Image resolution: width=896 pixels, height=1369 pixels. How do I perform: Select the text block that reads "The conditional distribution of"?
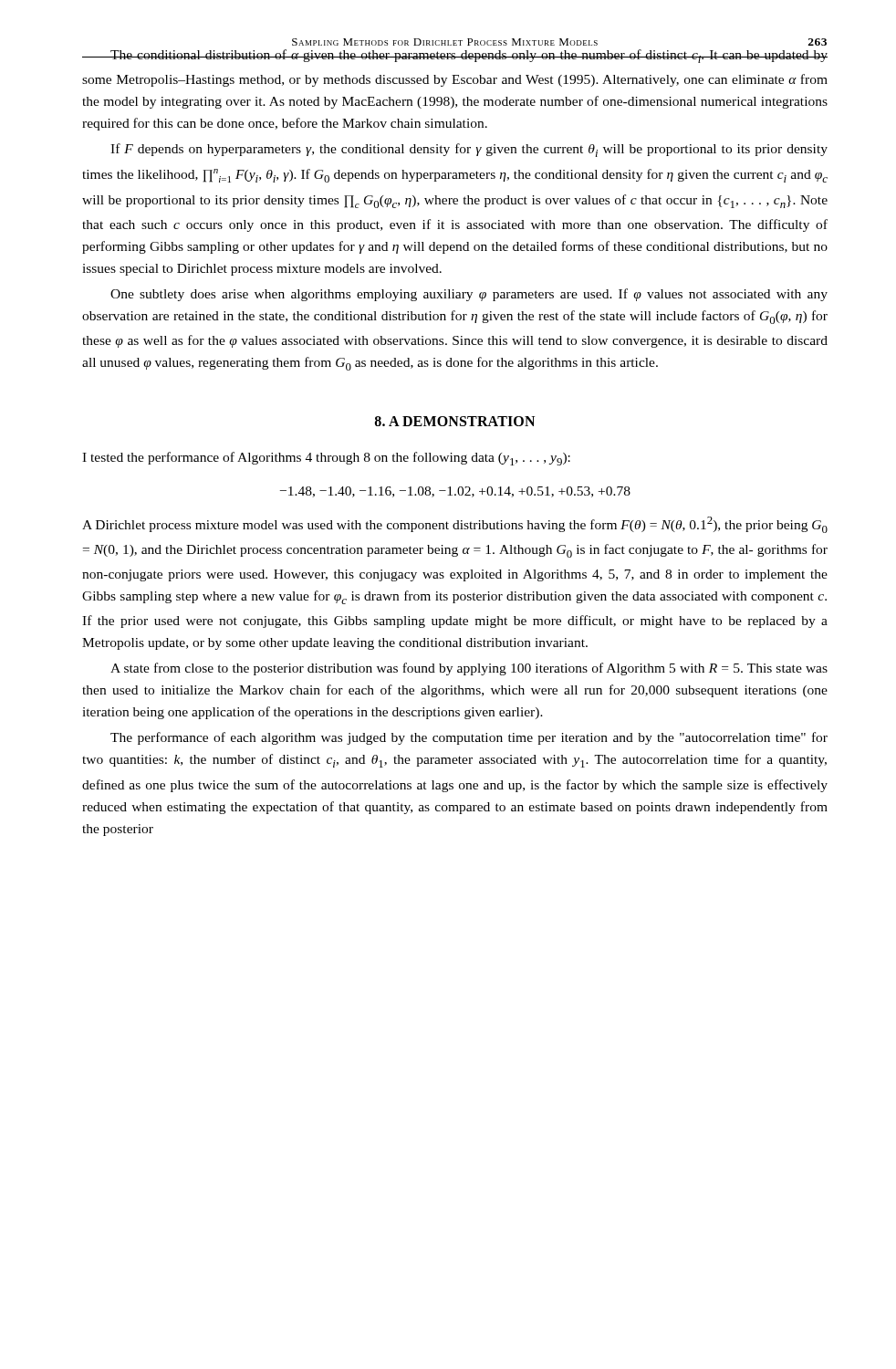pyautogui.click(x=455, y=89)
